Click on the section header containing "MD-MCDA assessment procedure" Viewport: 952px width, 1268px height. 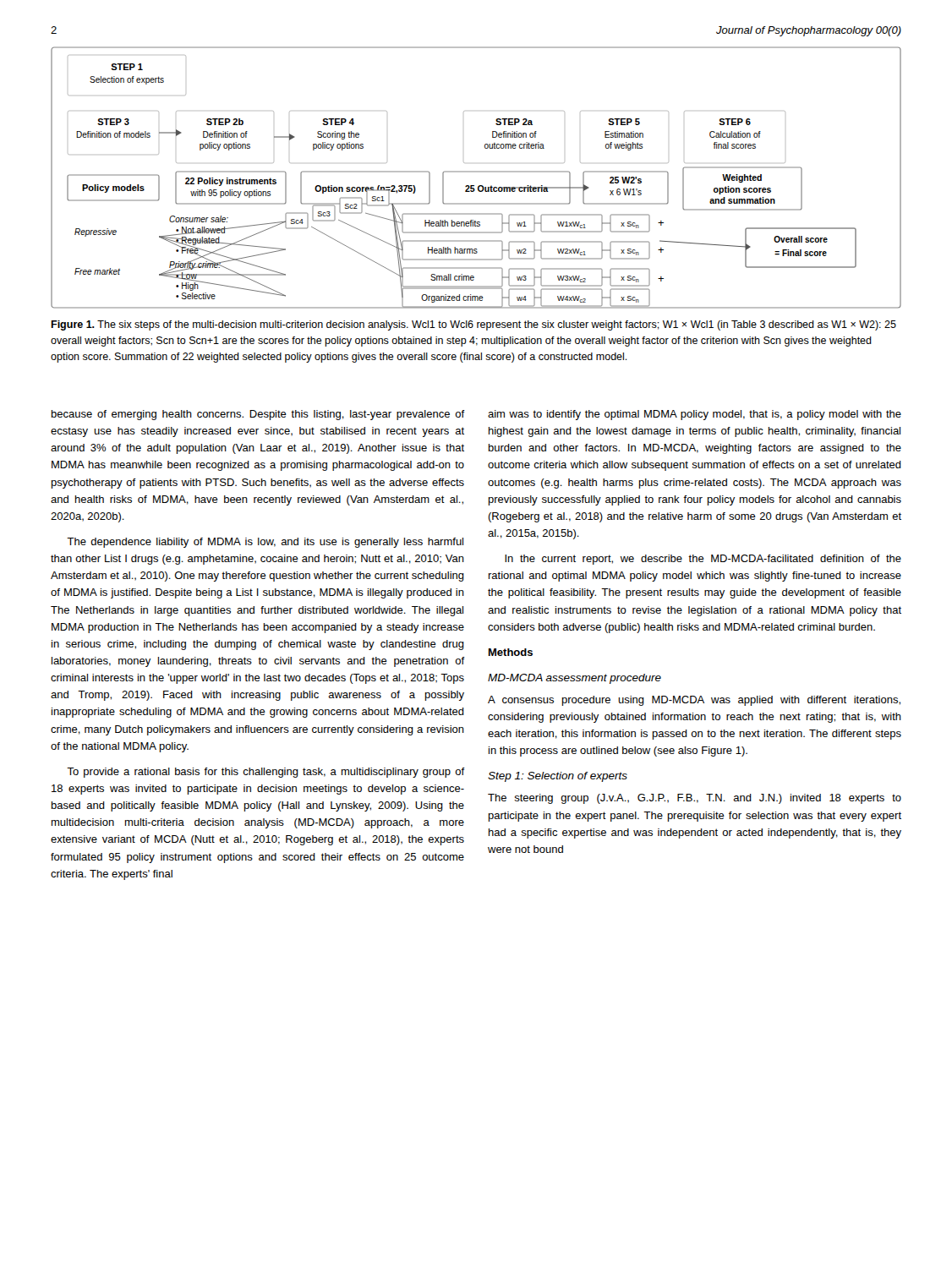tap(574, 677)
